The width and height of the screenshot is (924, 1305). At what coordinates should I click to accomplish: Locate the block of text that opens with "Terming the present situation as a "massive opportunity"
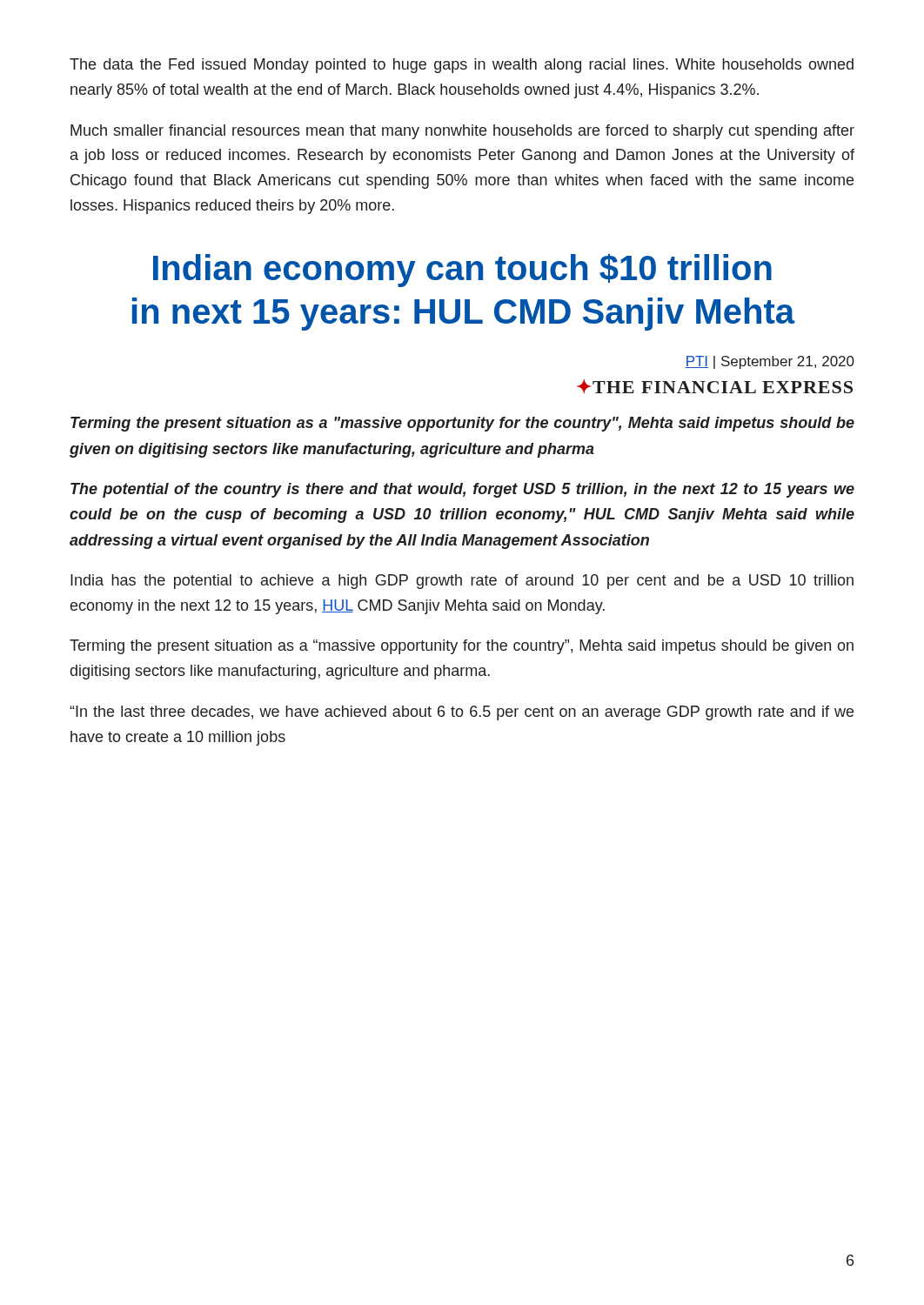tap(462, 436)
